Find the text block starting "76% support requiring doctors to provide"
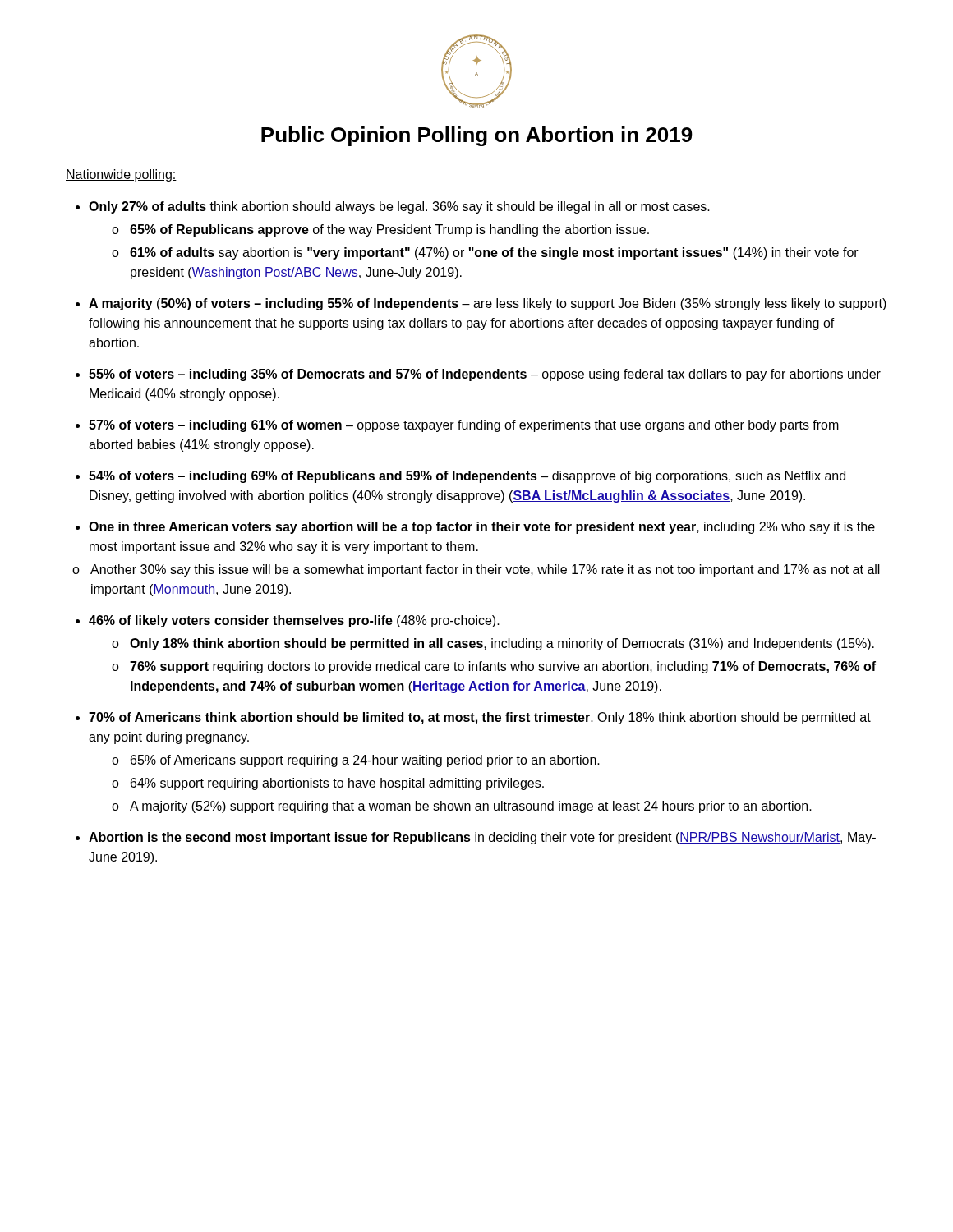 [x=503, y=676]
